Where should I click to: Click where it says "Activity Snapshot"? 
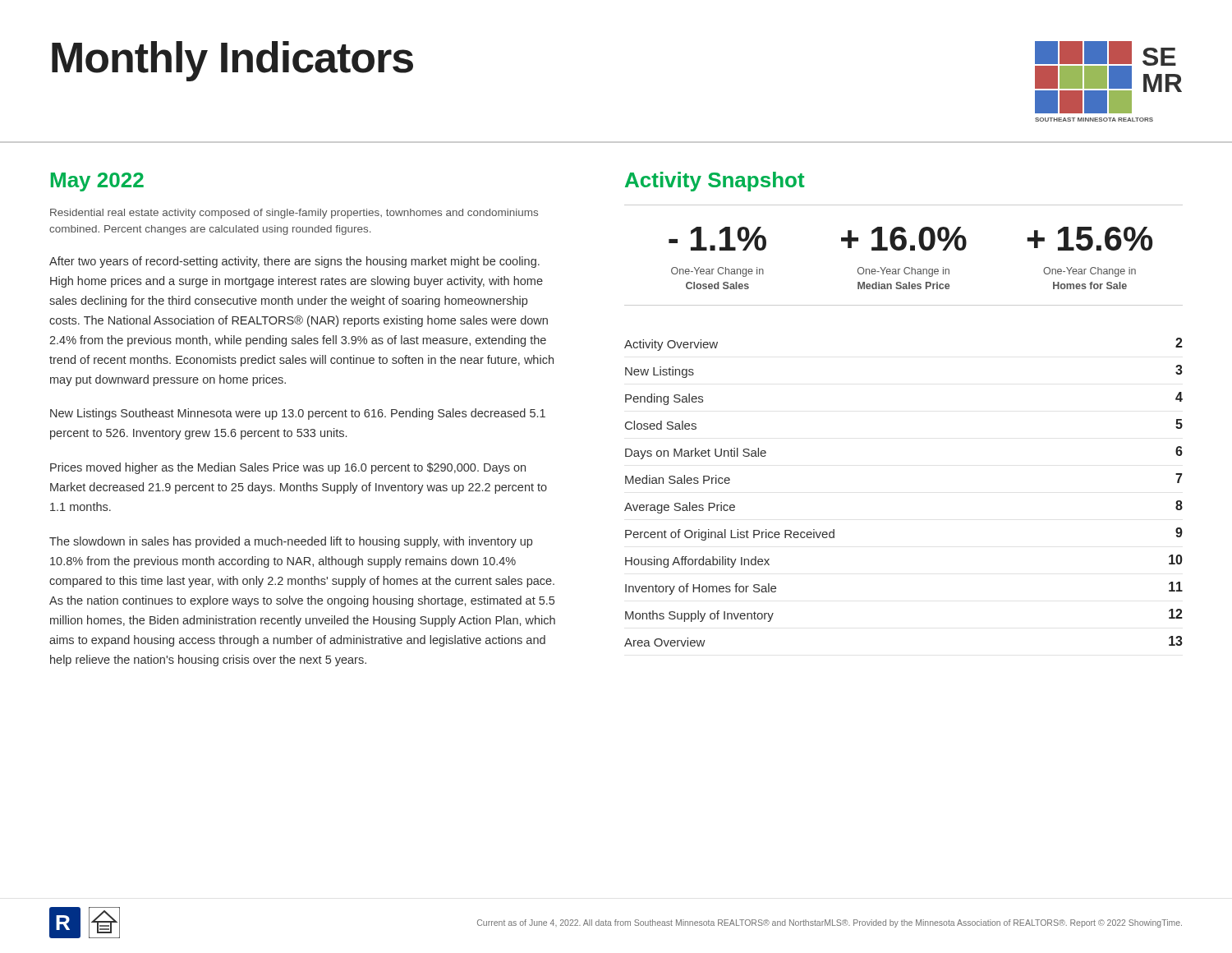tap(715, 182)
